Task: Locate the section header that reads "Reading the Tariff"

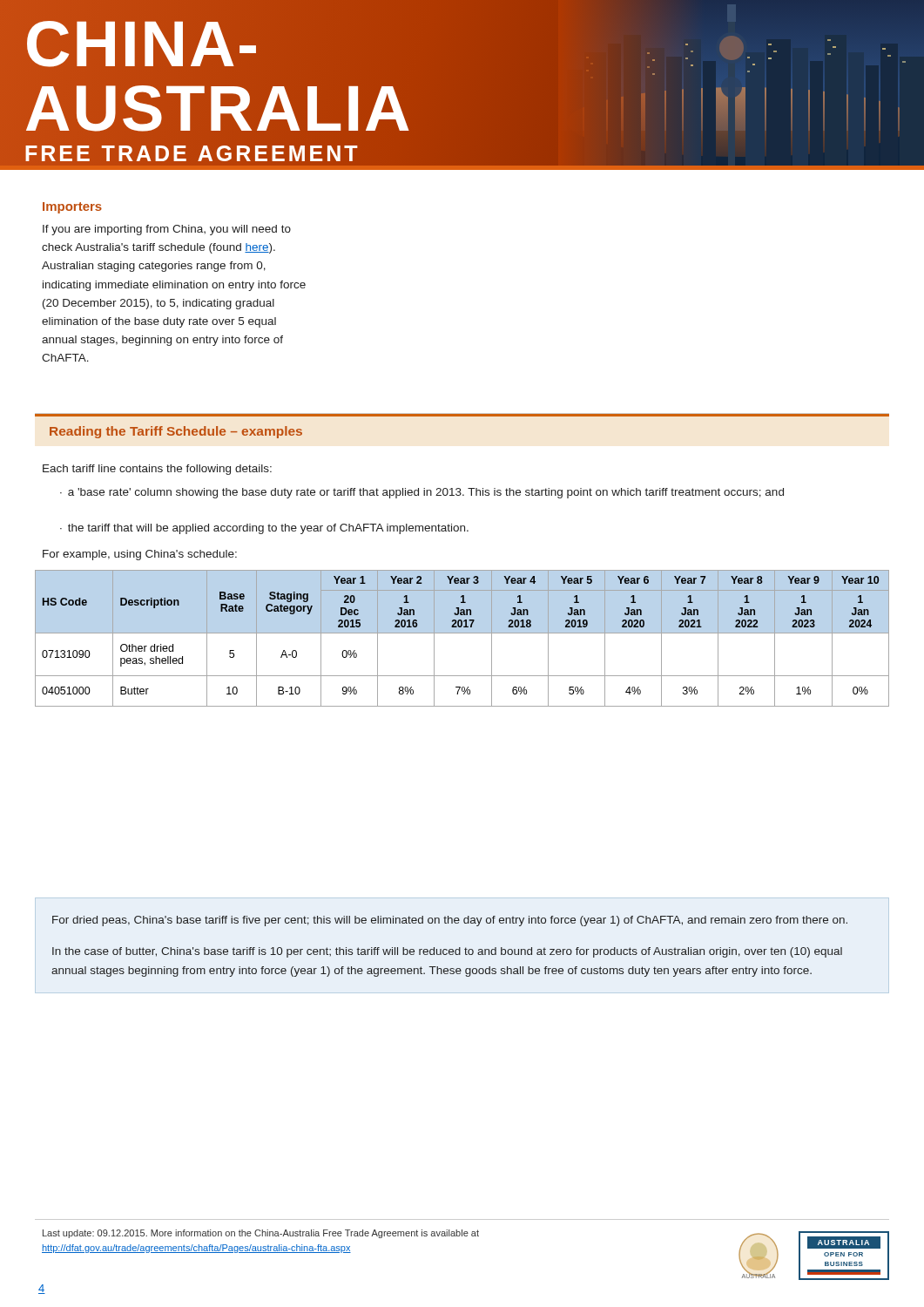Action: point(176,431)
